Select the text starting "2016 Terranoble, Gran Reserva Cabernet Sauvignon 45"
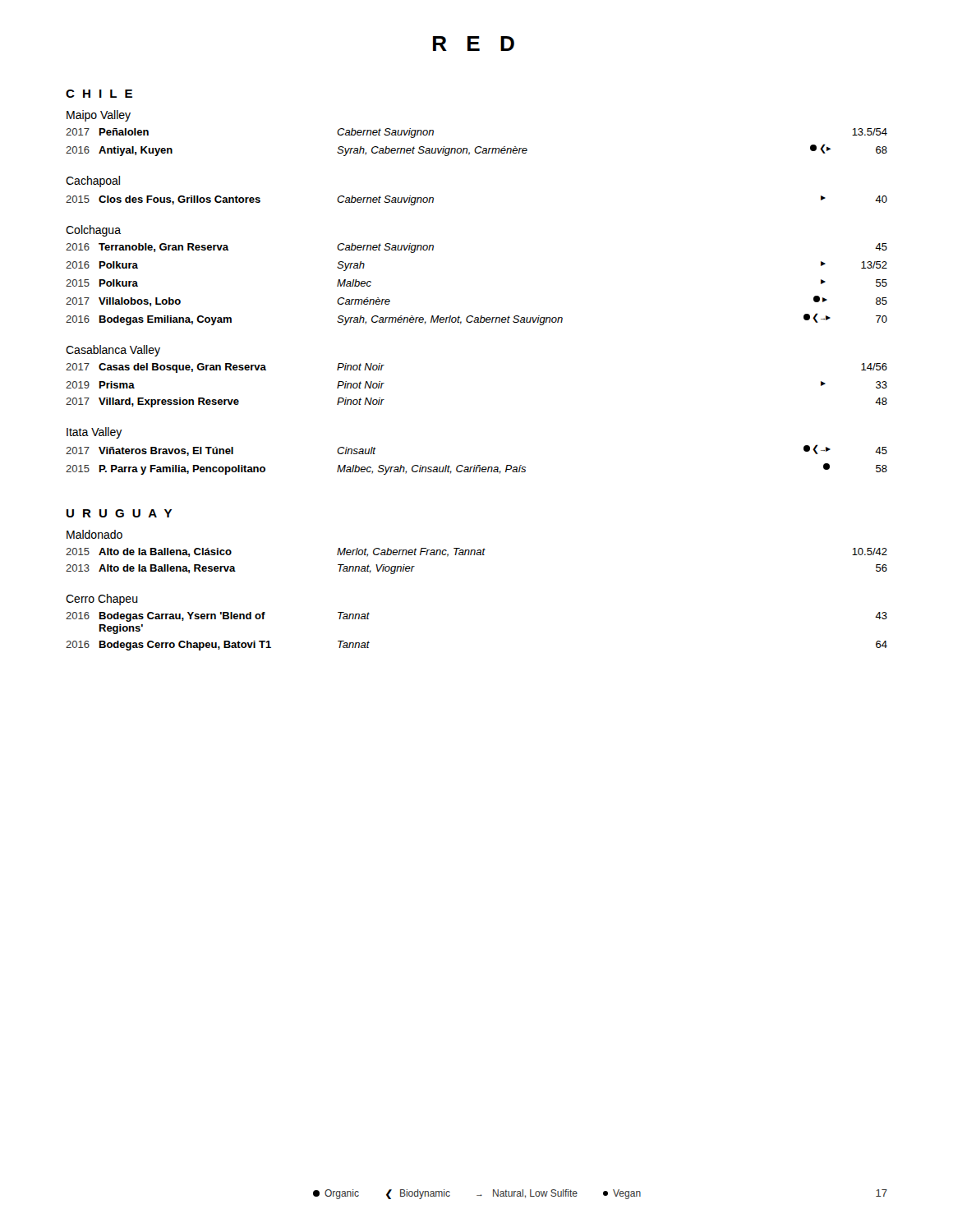 148,248
